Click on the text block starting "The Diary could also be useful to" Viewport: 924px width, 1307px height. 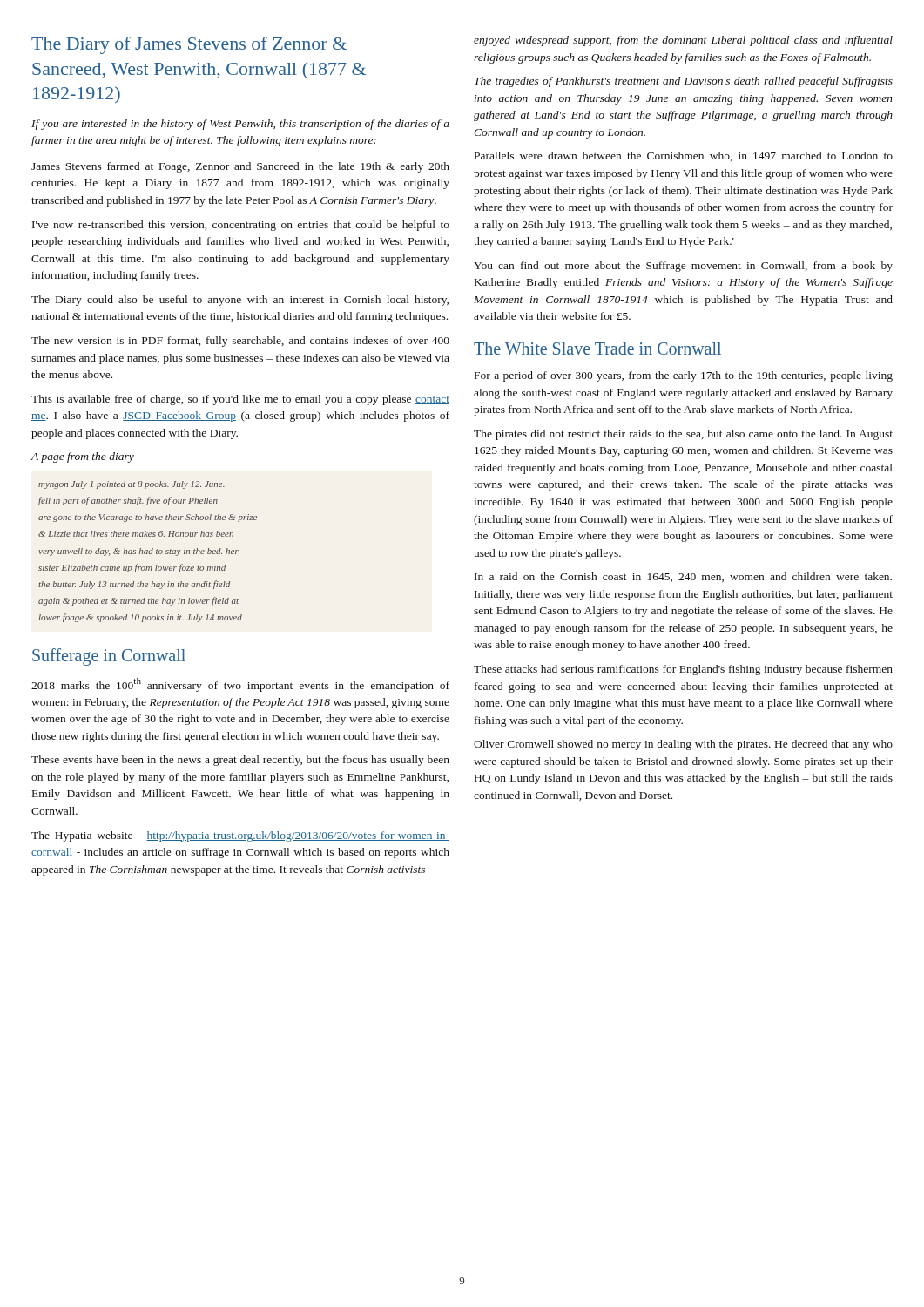click(x=240, y=308)
